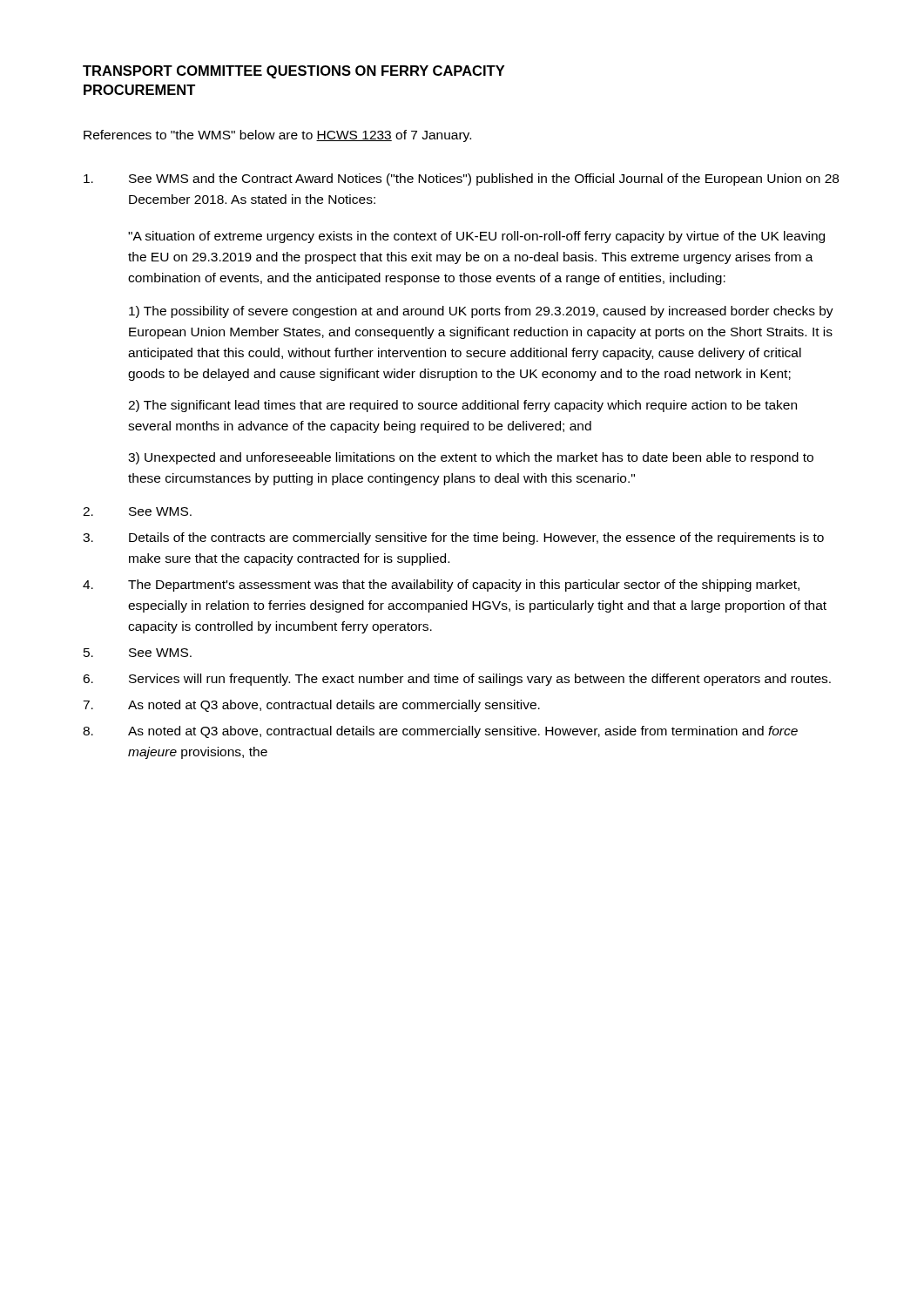This screenshot has height=1307, width=924.
Task: Click on the list item with the text "3. Details of the contracts are commercially sensitive"
Action: coord(462,548)
